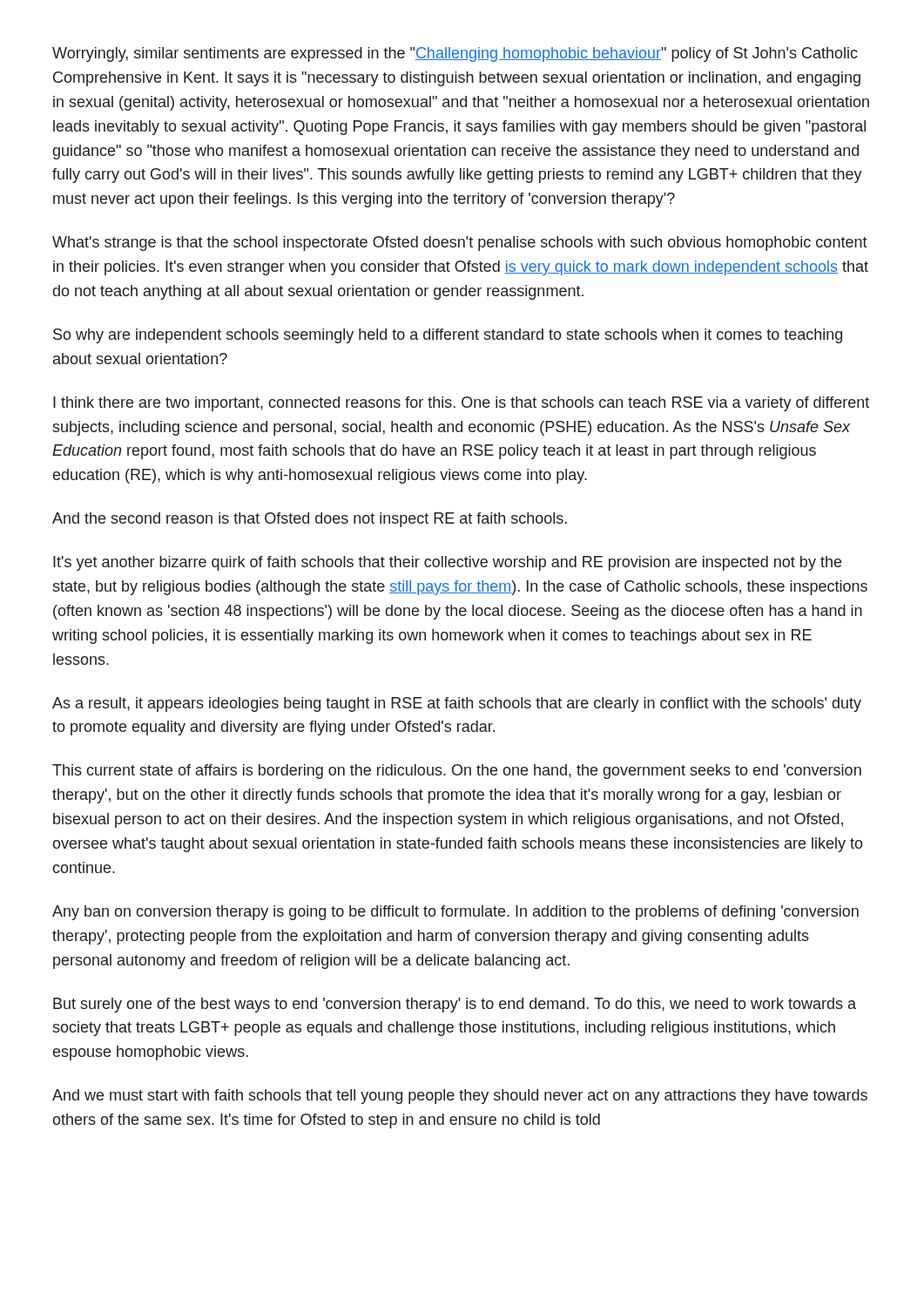Locate the text block containing "But surely one of the"

point(454,1028)
